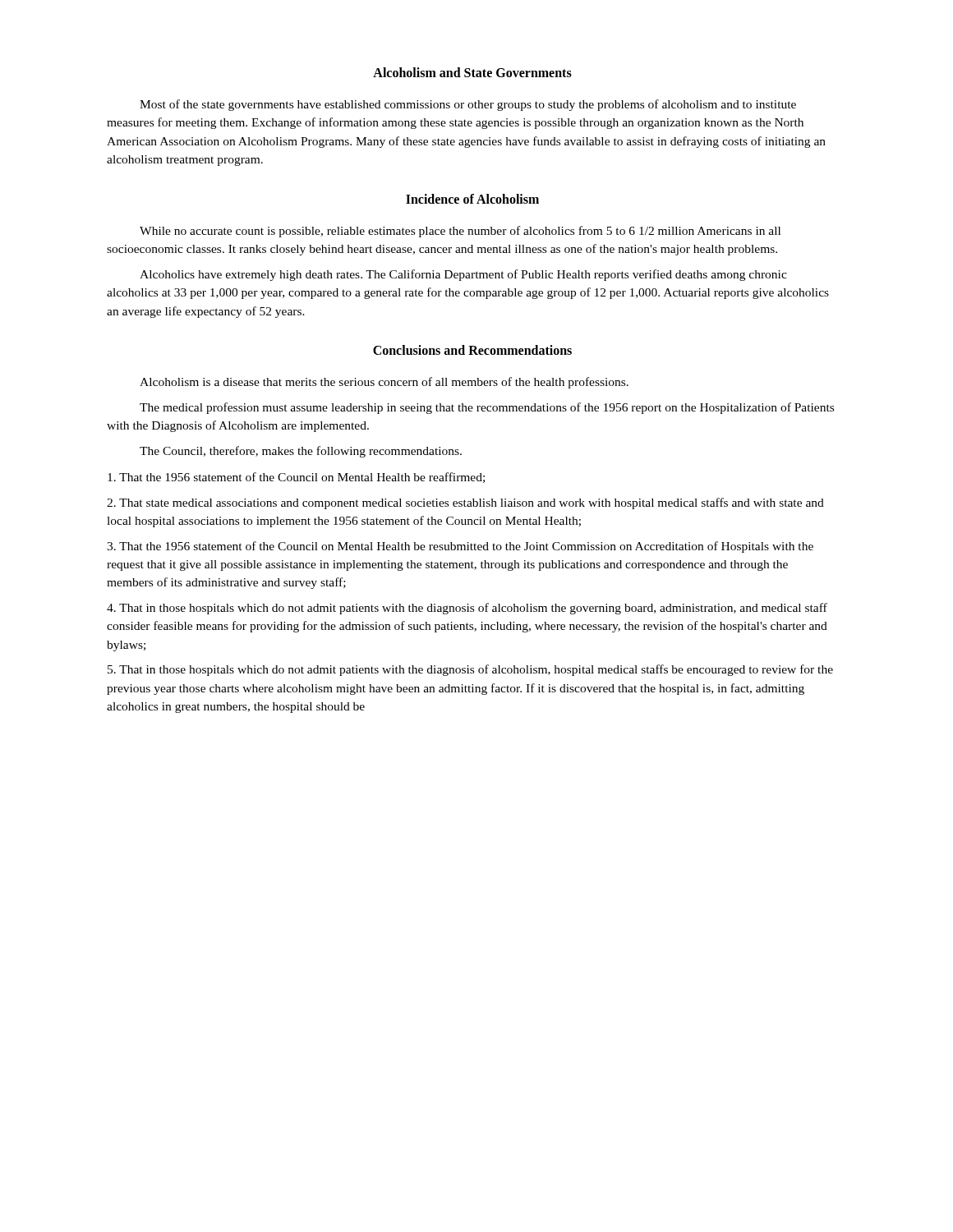Find the element starting "5. That in those hospitals which do not"

pyautogui.click(x=470, y=688)
